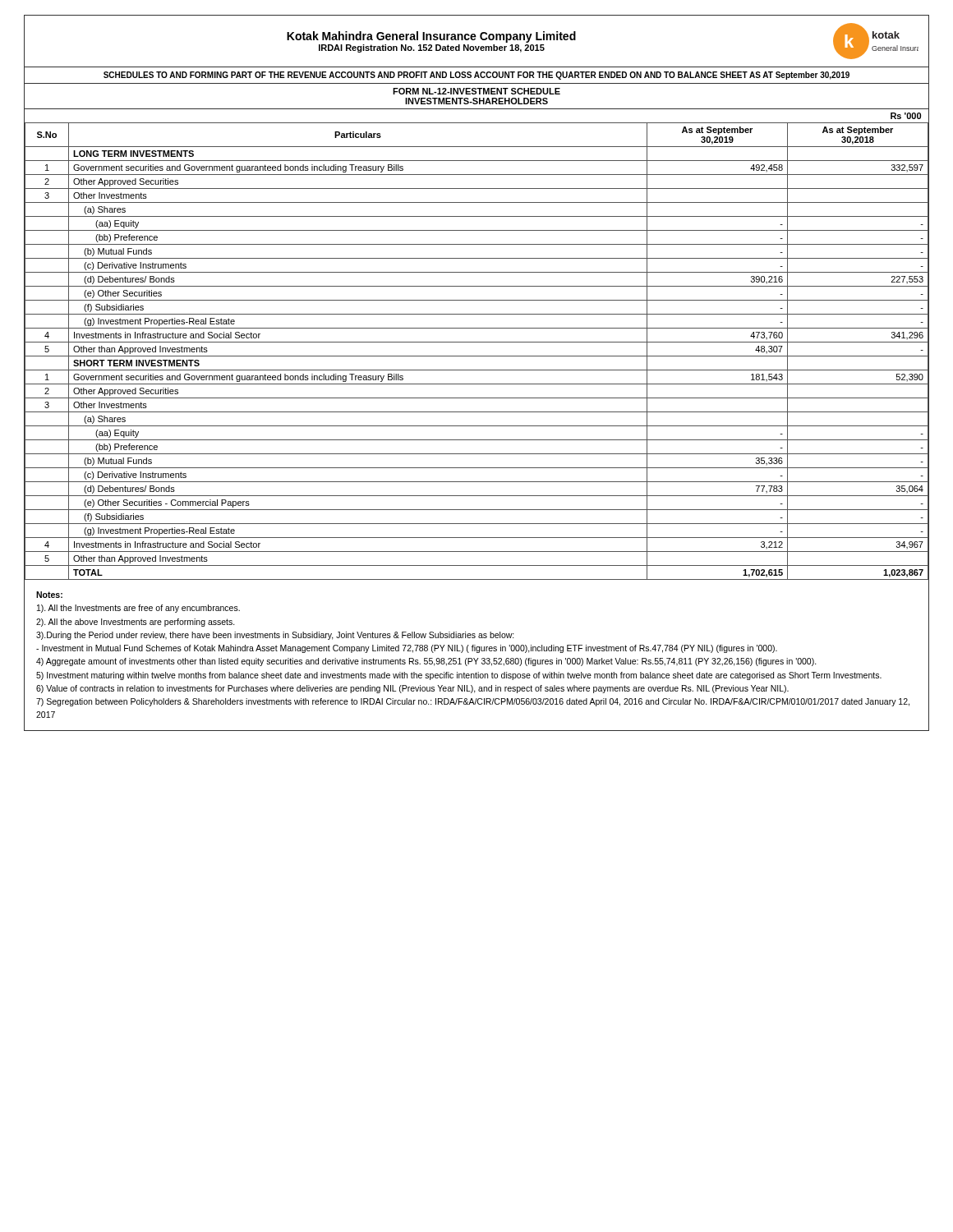Find the table

coord(476,345)
